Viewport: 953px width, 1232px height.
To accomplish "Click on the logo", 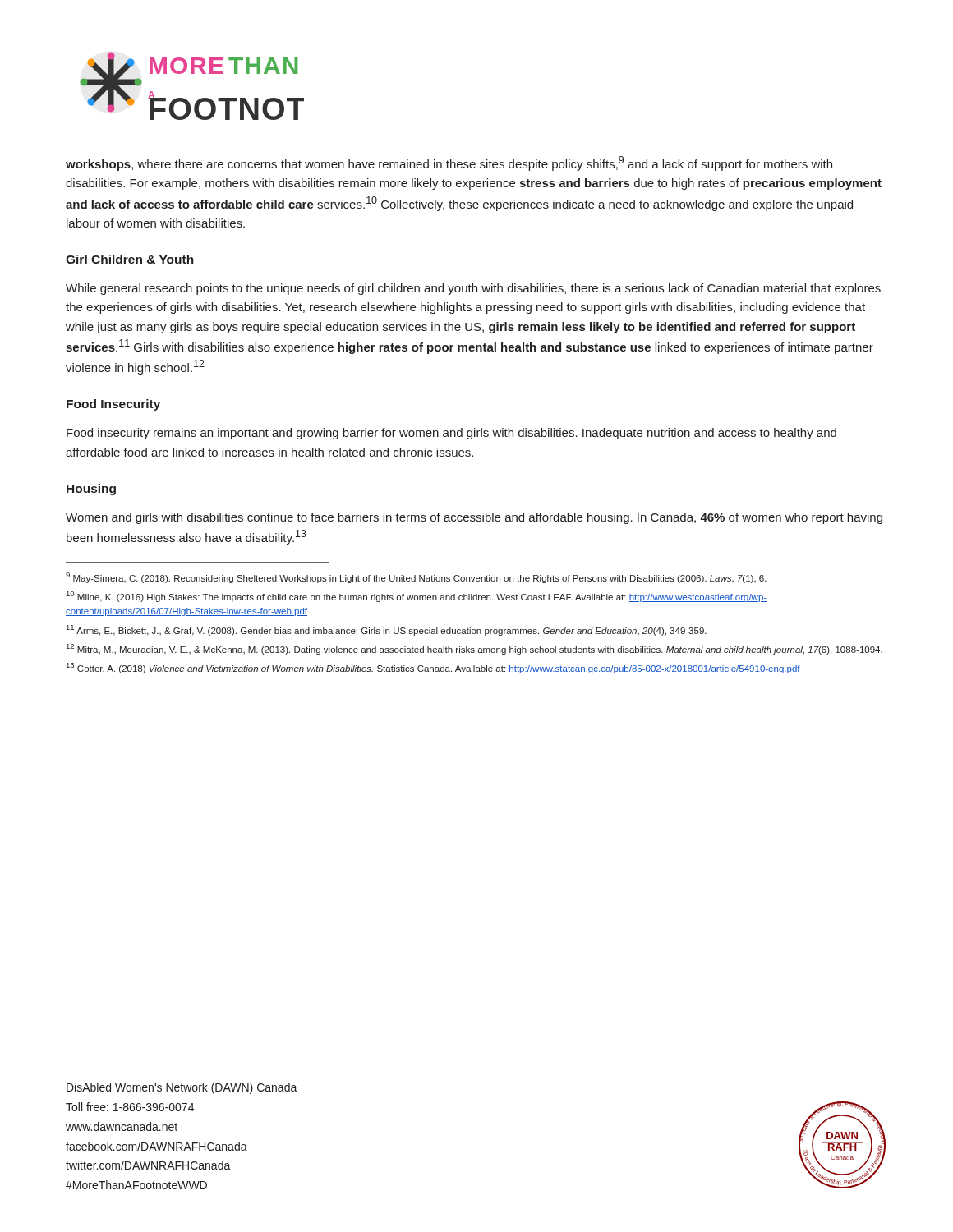I will [476, 85].
